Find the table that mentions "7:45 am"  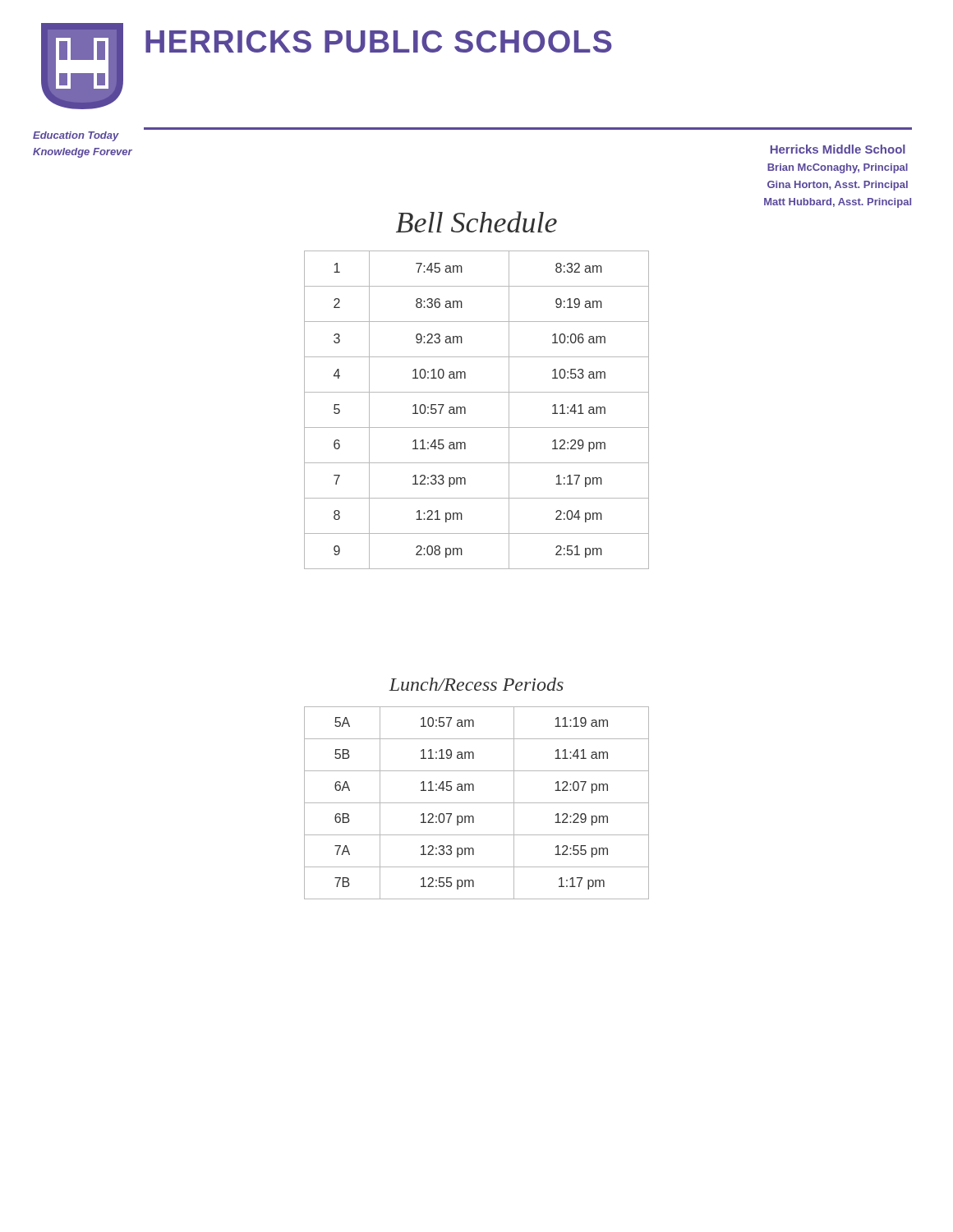476,410
